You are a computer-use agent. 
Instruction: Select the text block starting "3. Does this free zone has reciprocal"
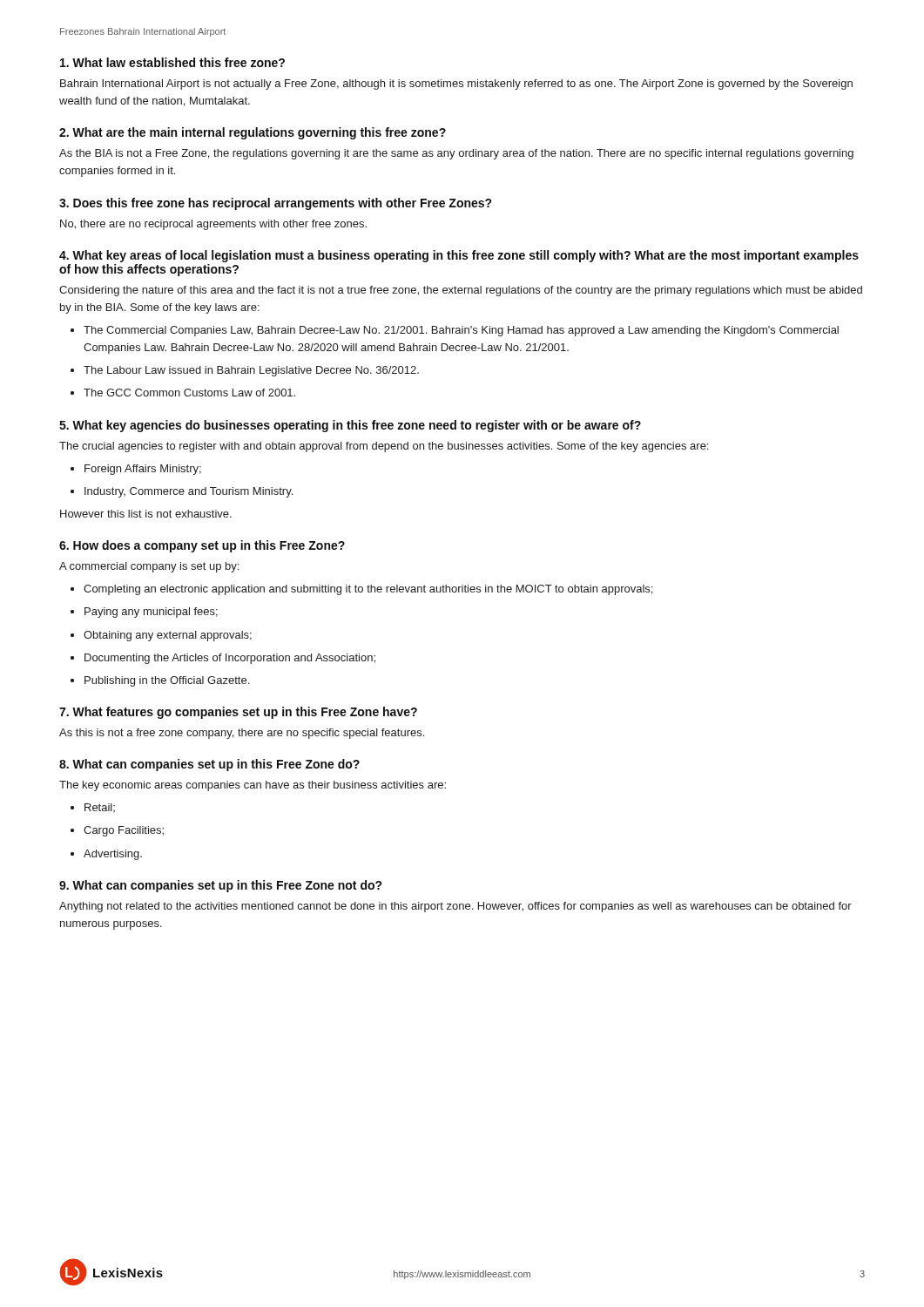(276, 203)
